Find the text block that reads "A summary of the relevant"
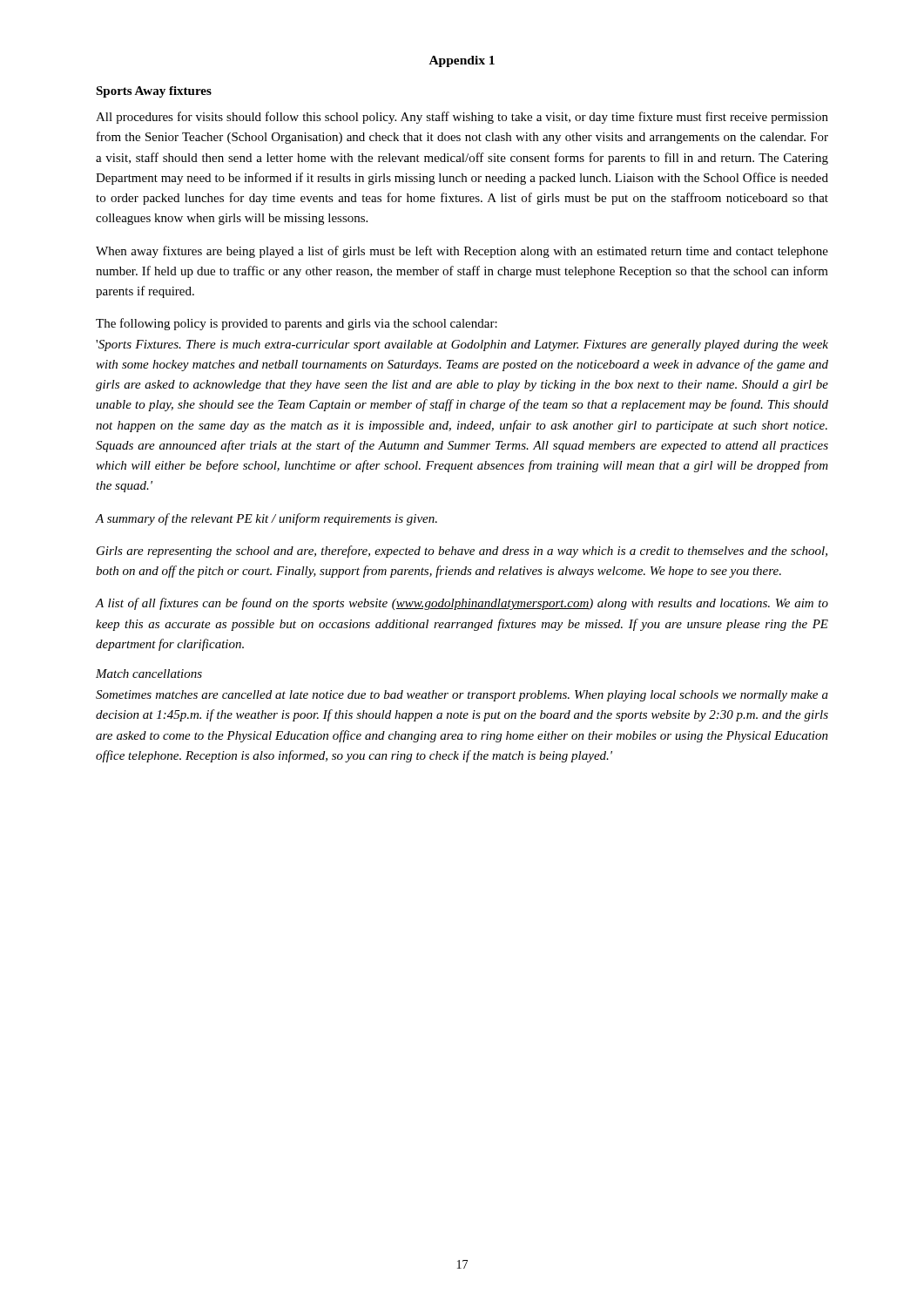This screenshot has height=1307, width=924. pos(267,518)
